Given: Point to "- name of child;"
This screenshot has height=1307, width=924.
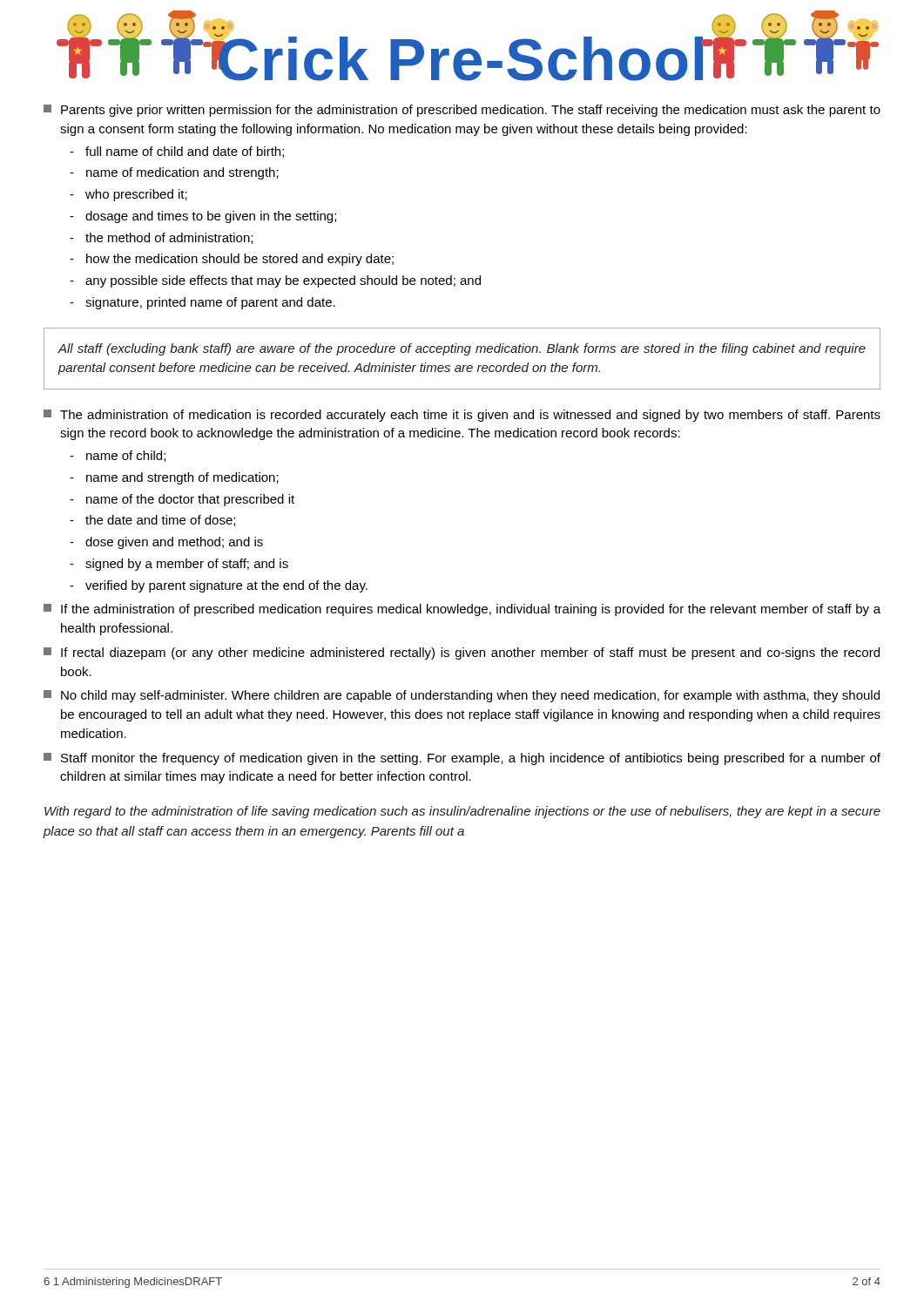Looking at the screenshot, I should pos(118,456).
